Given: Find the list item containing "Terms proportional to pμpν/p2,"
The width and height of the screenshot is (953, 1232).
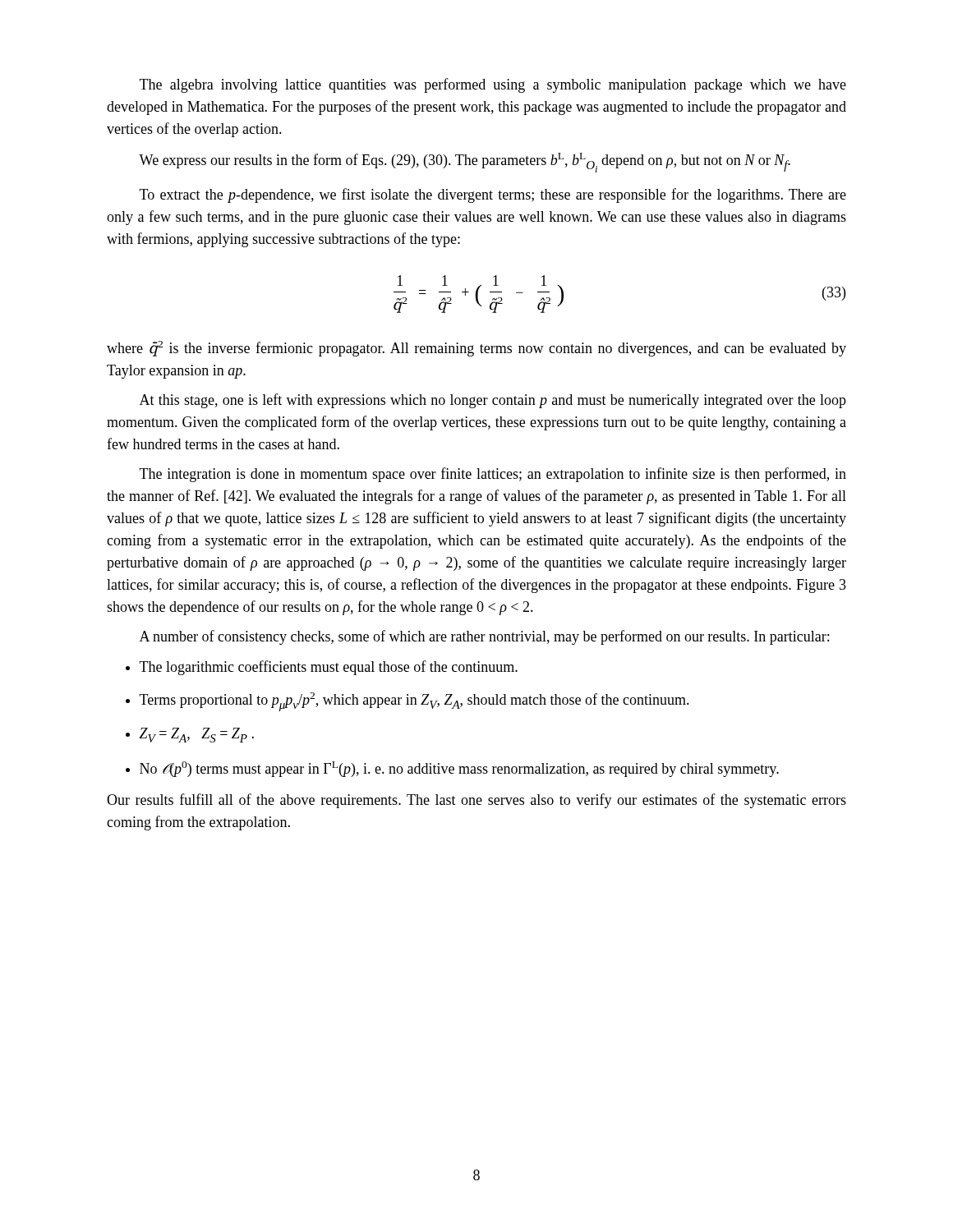Looking at the screenshot, I should click(x=476, y=701).
